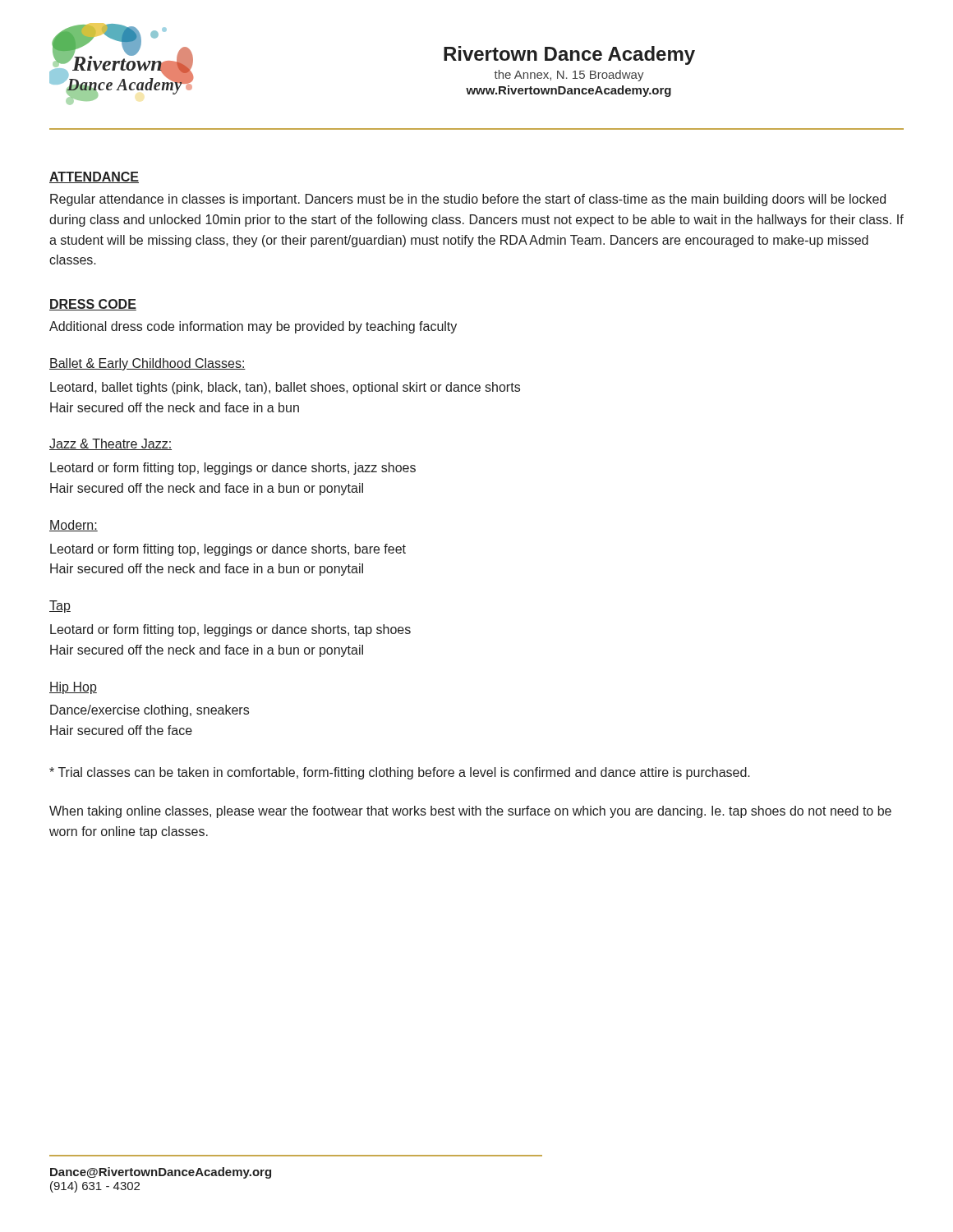Locate the text block with the text "When taking online classes, please wear the footwear"

click(471, 821)
